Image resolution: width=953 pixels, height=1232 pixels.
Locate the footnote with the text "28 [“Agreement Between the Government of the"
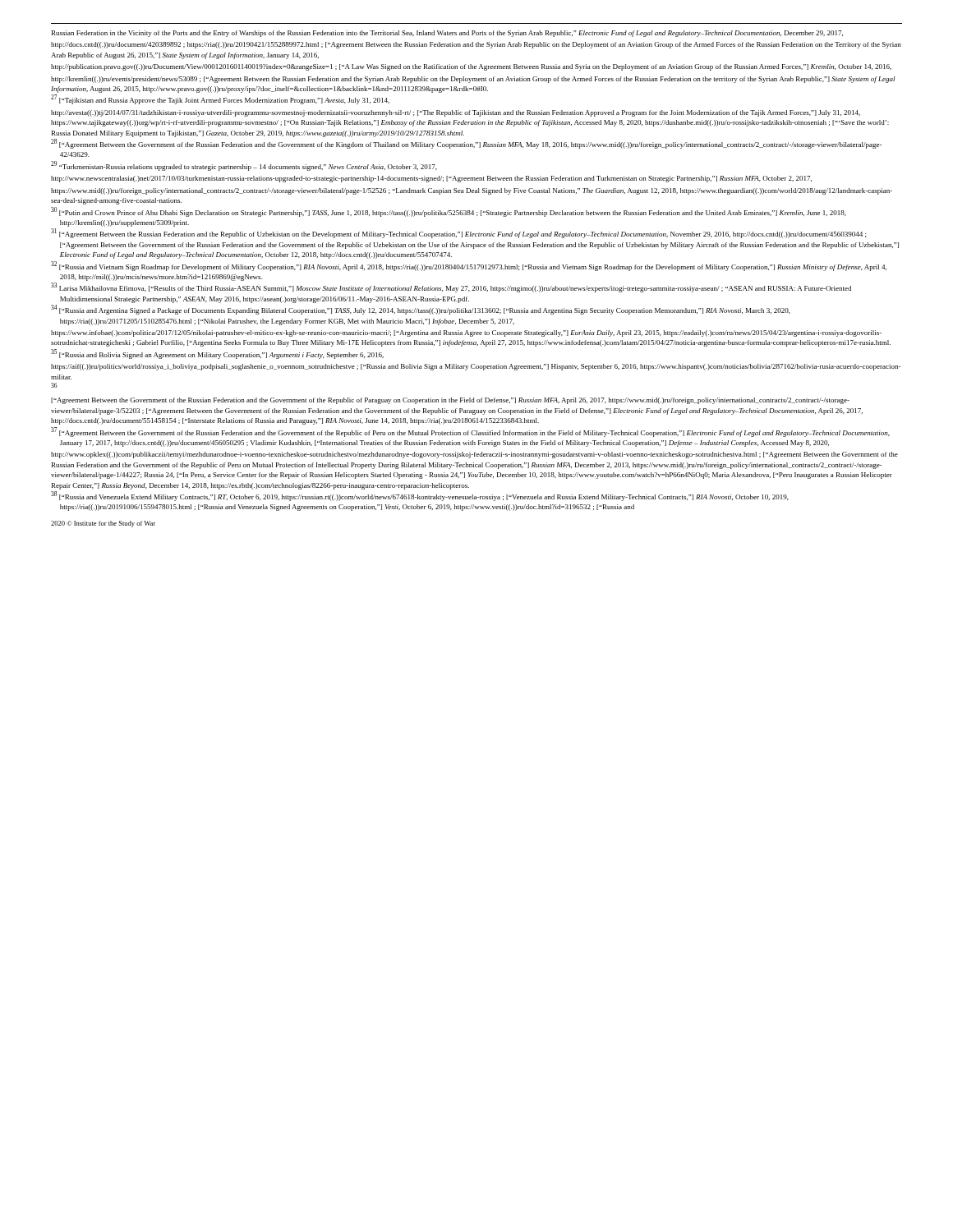click(476, 150)
